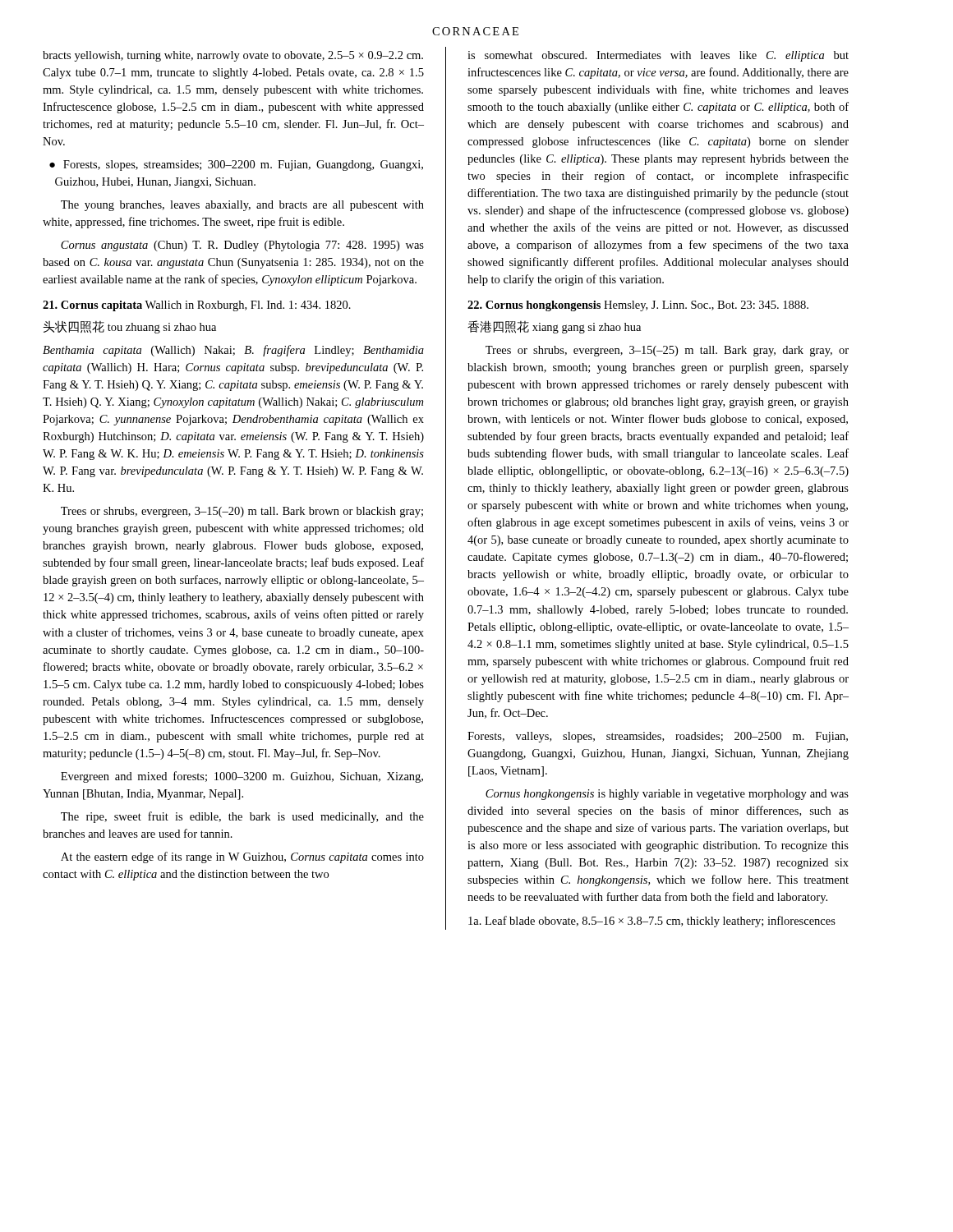
Task: Find the section header containing "21. Cornus capitata Wallich in Roxburgh,"
Action: click(233, 305)
